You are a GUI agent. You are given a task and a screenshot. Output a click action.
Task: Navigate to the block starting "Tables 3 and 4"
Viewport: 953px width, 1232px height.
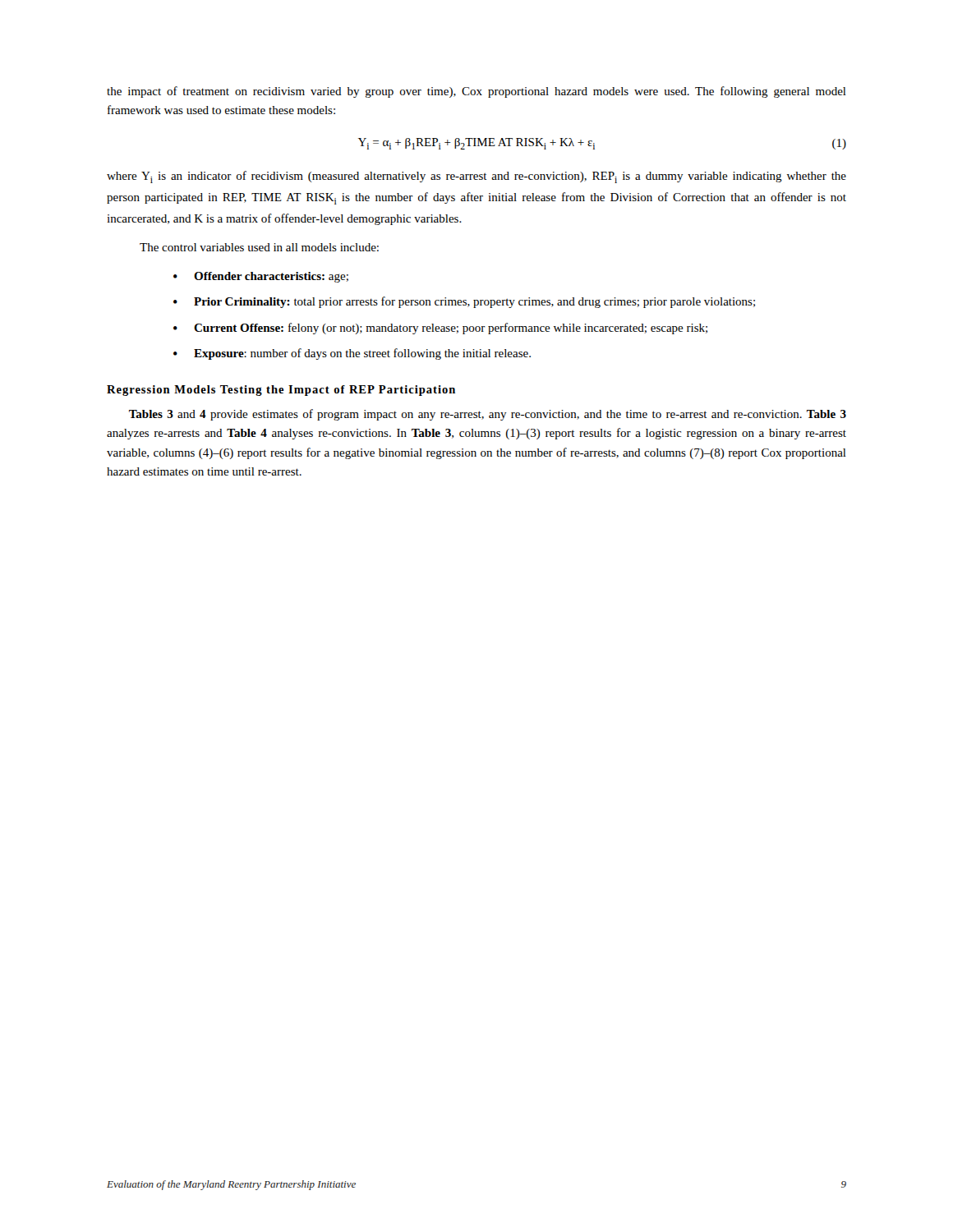(x=476, y=443)
